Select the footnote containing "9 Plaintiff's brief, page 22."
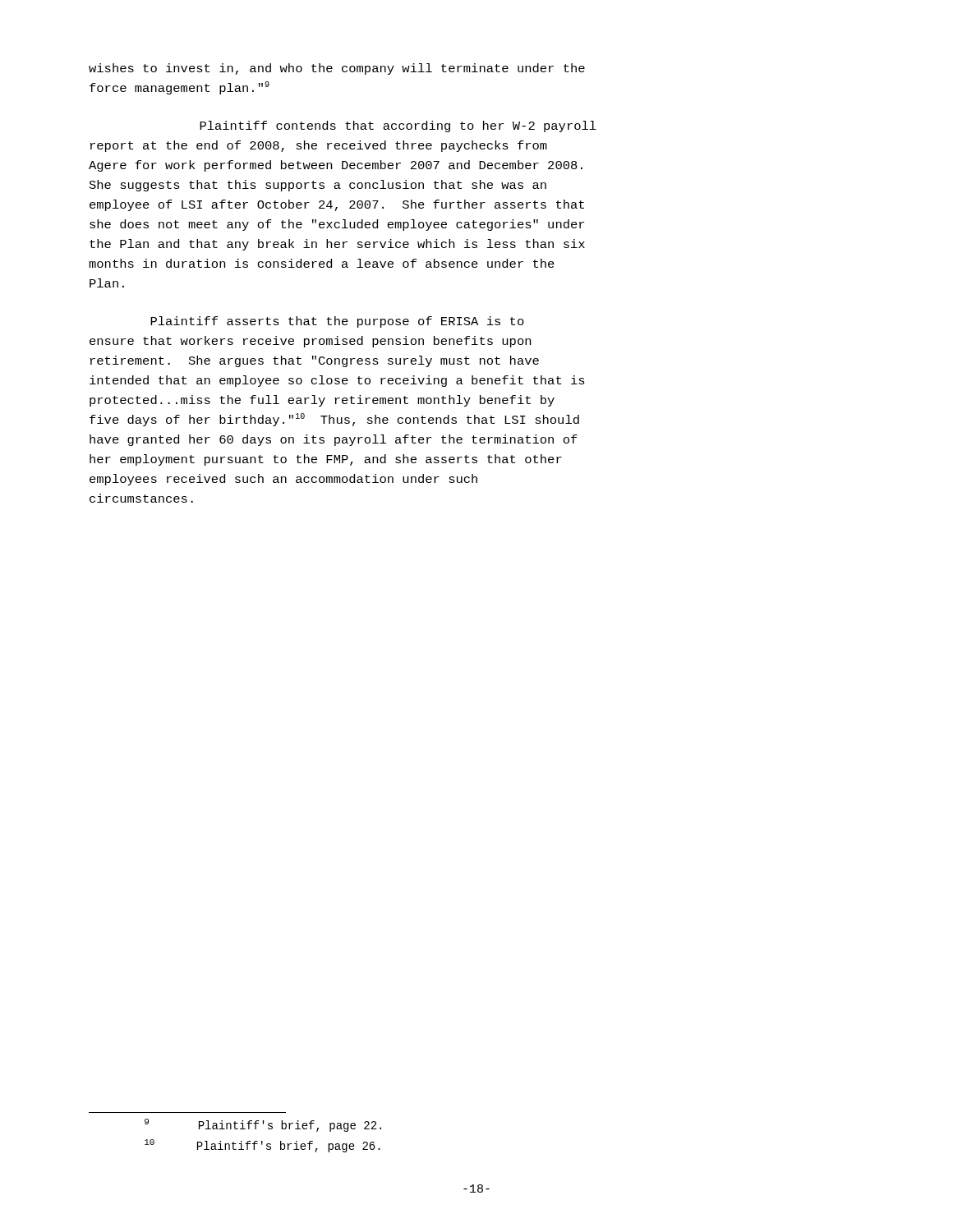953x1232 pixels. tap(236, 1126)
